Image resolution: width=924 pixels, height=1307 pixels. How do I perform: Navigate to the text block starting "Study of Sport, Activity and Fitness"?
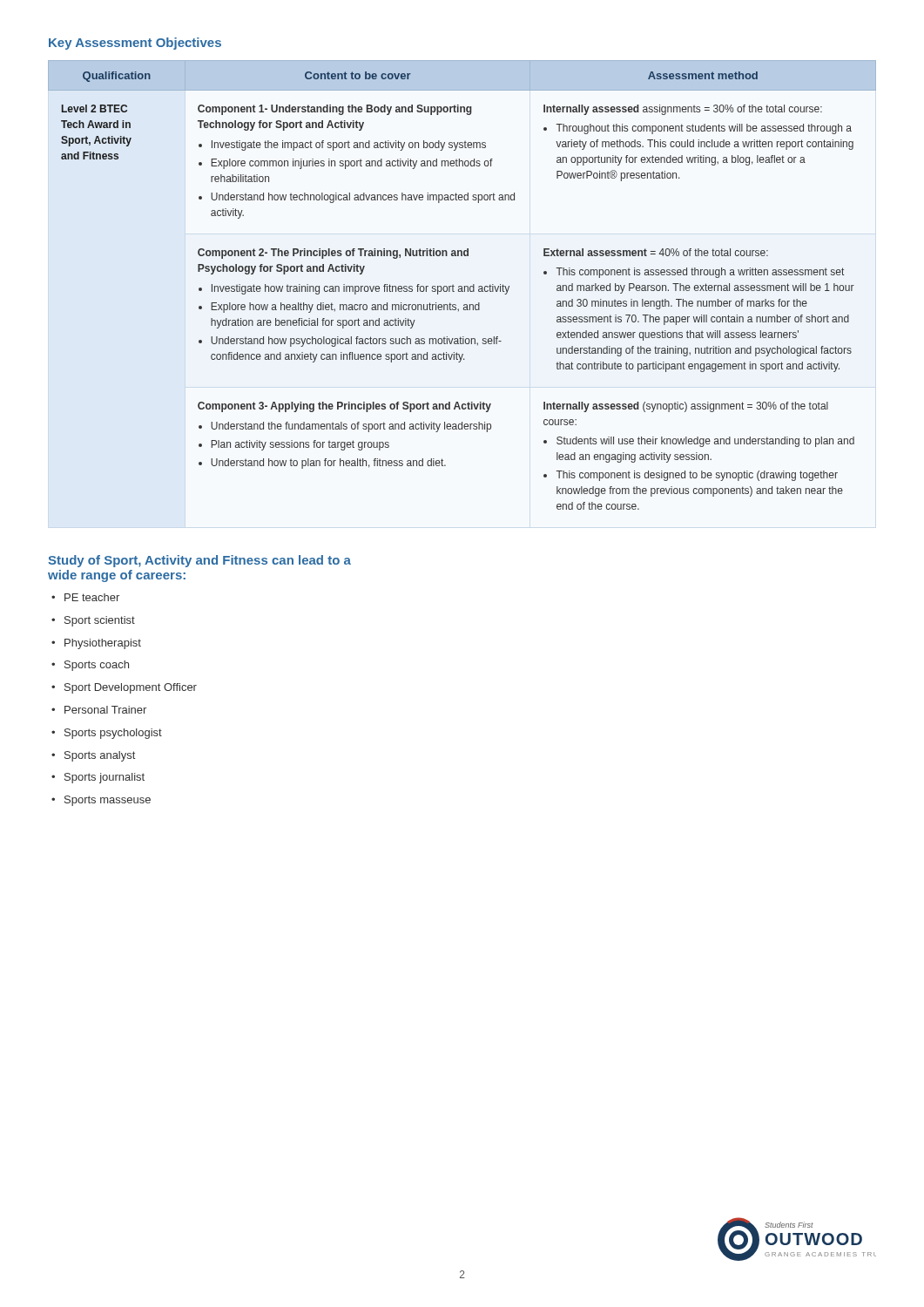tap(199, 567)
